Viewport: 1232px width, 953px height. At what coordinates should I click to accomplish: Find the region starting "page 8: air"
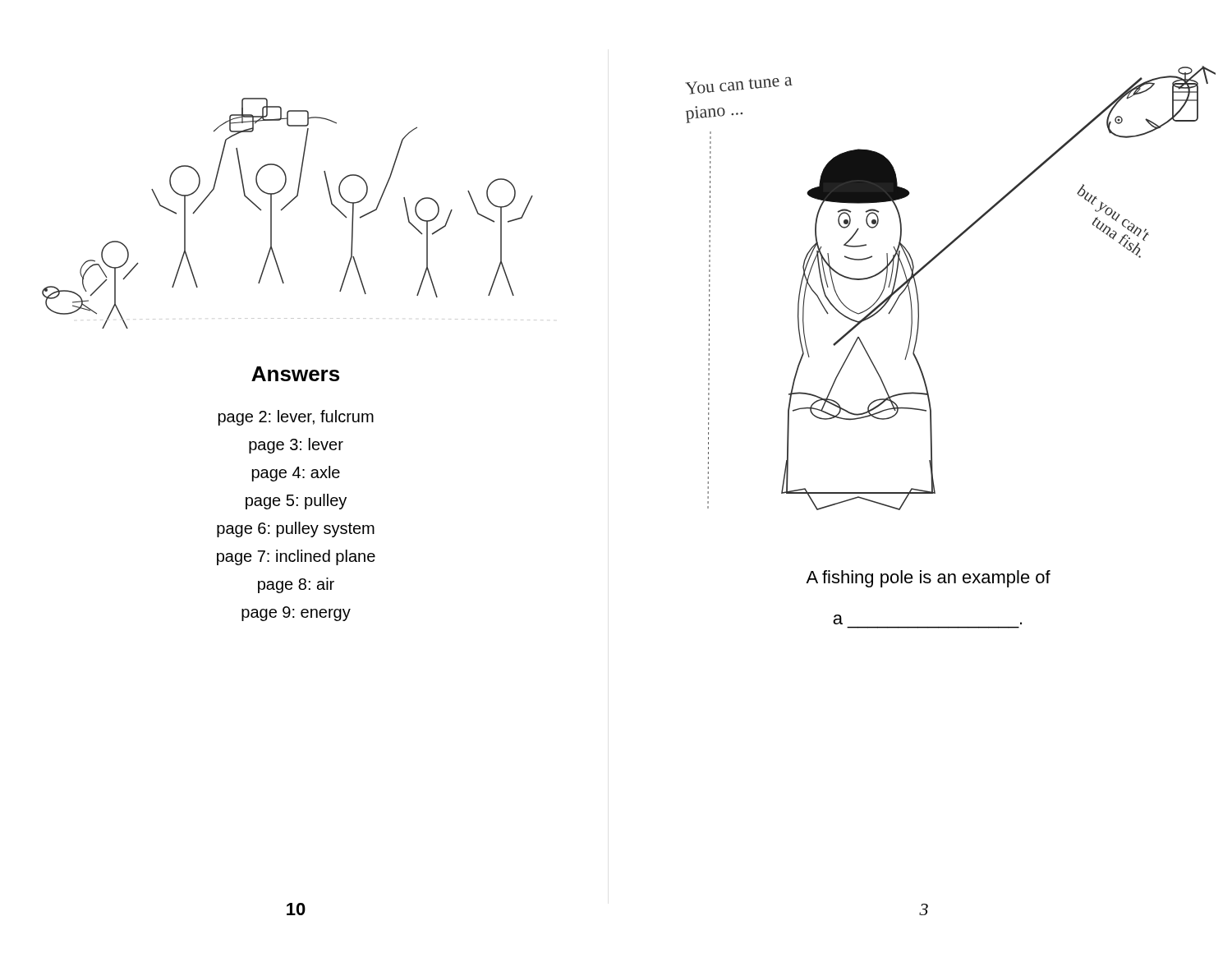coord(296,584)
